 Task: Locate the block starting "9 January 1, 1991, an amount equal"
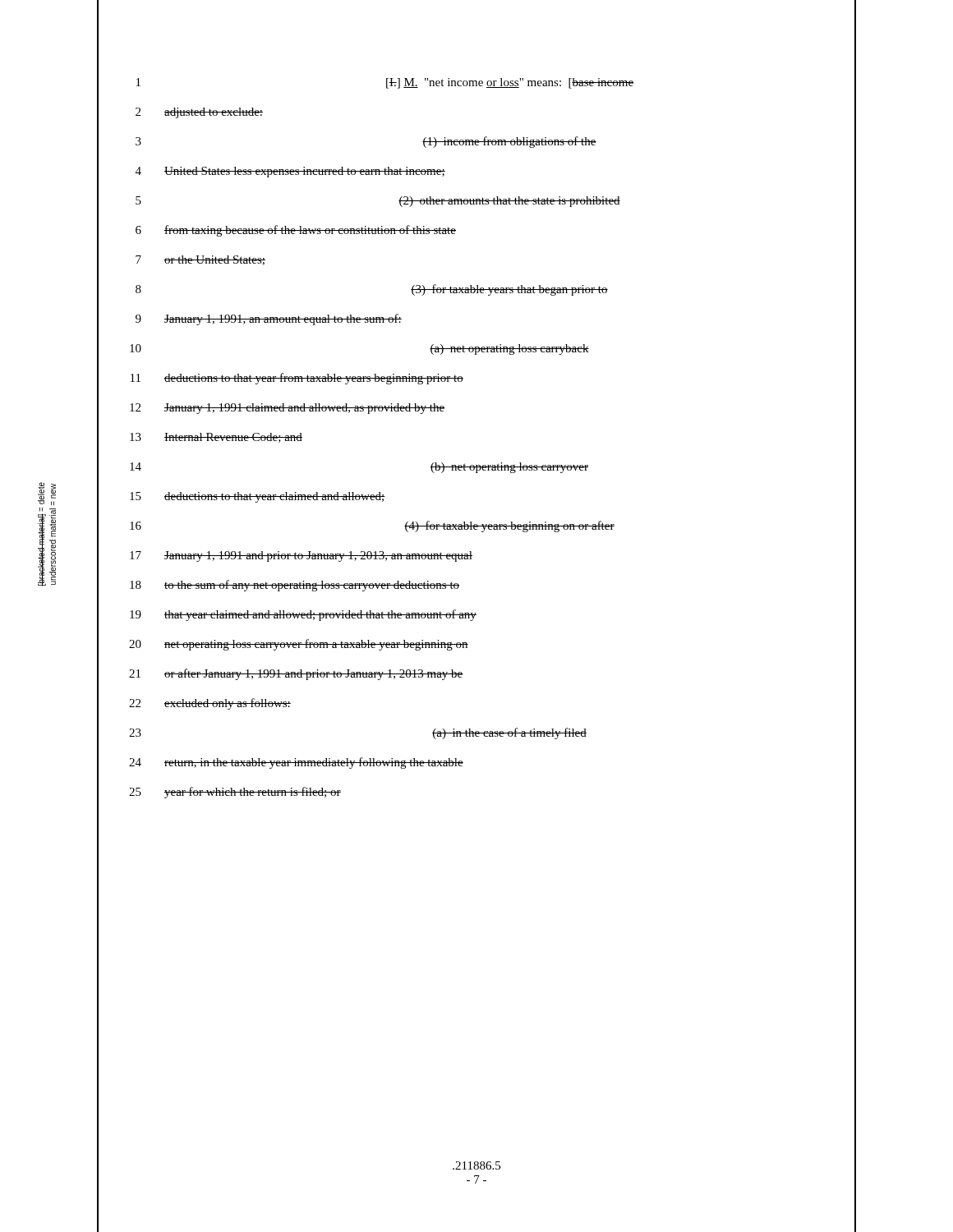click(x=283, y=319)
